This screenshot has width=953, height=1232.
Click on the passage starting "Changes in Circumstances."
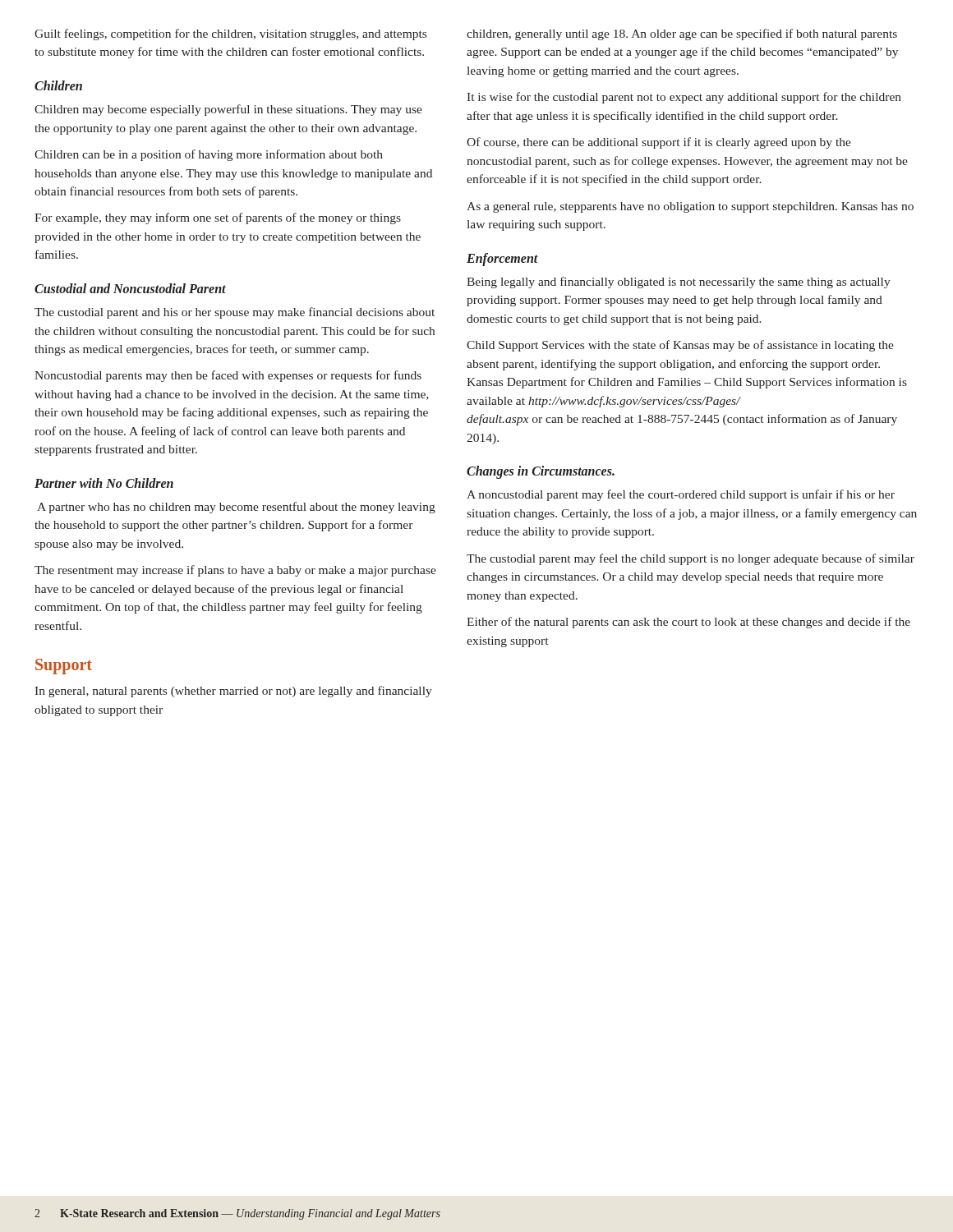(x=541, y=472)
